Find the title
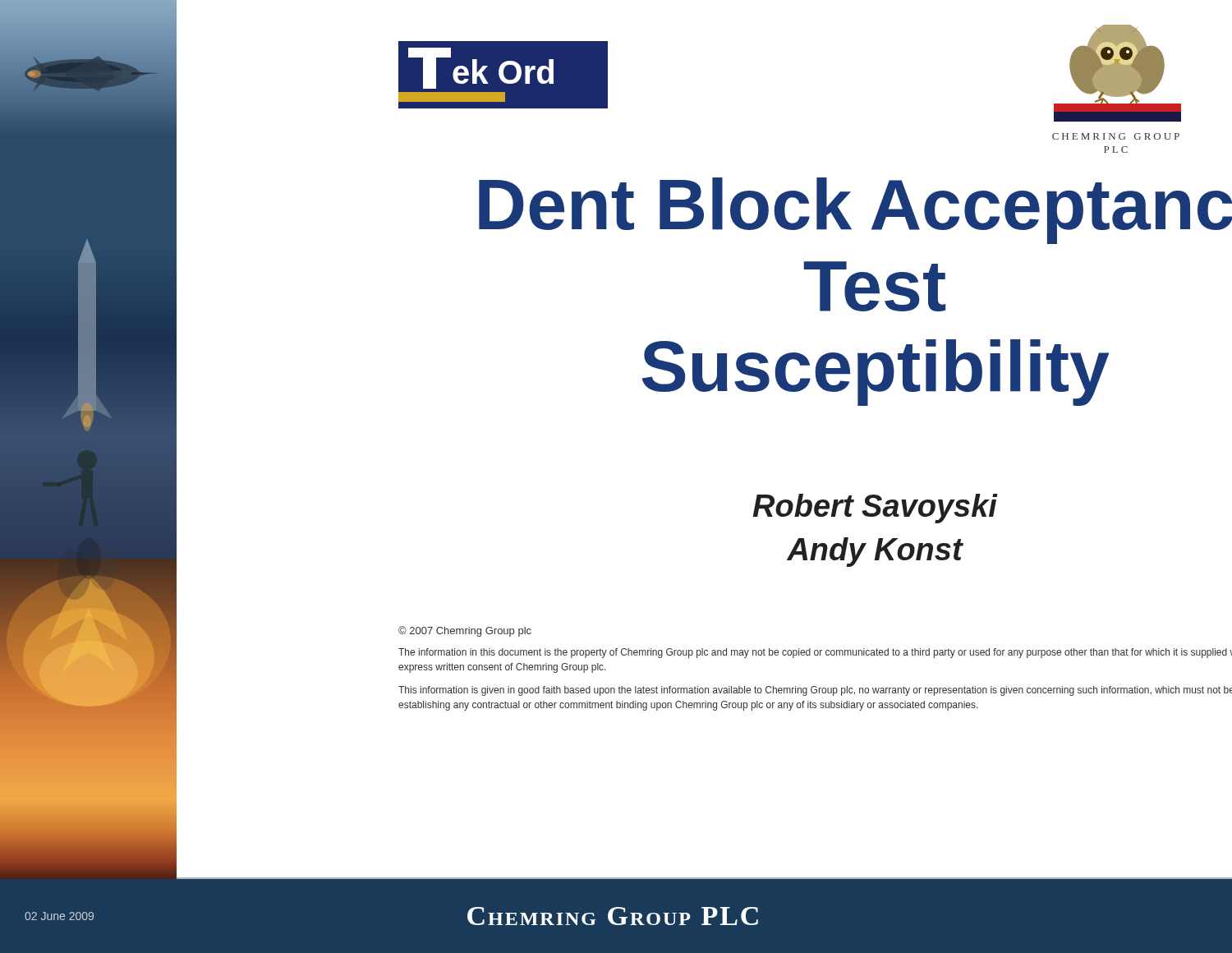Screen dimensions: 953x1232 click(815, 286)
